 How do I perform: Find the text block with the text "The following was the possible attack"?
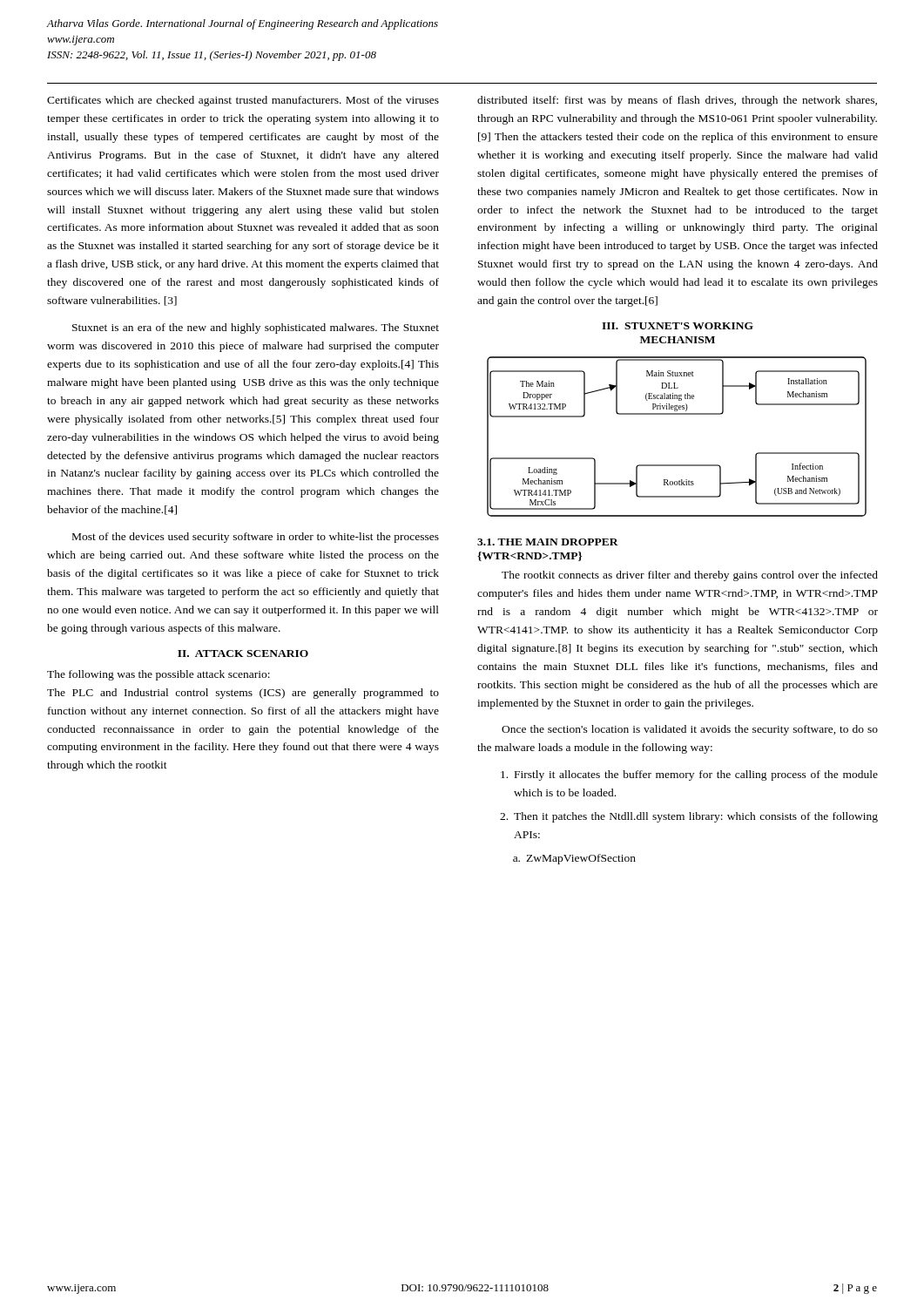pos(243,719)
